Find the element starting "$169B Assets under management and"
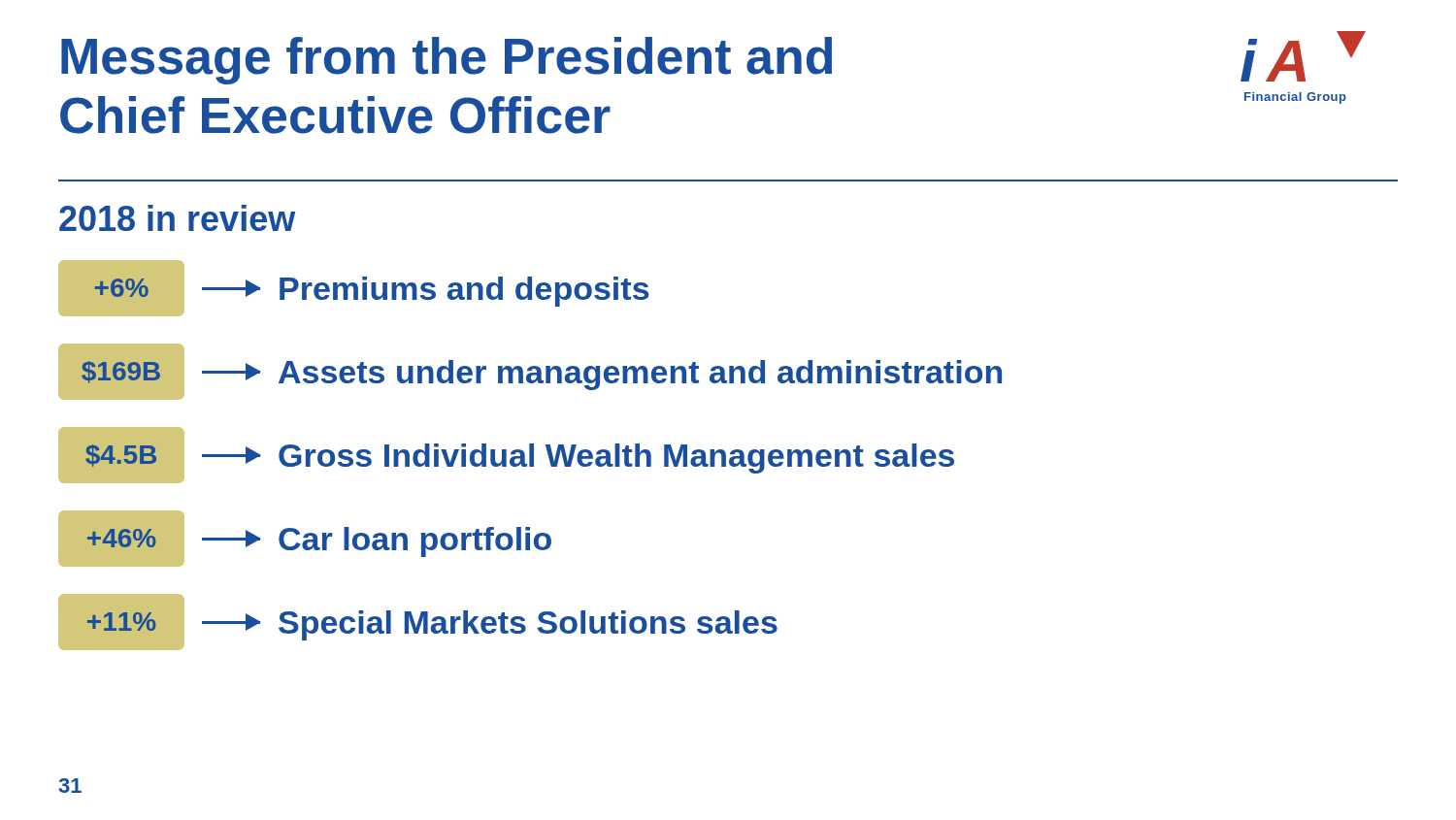This screenshot has height=820, width=1456. point(531,372)
